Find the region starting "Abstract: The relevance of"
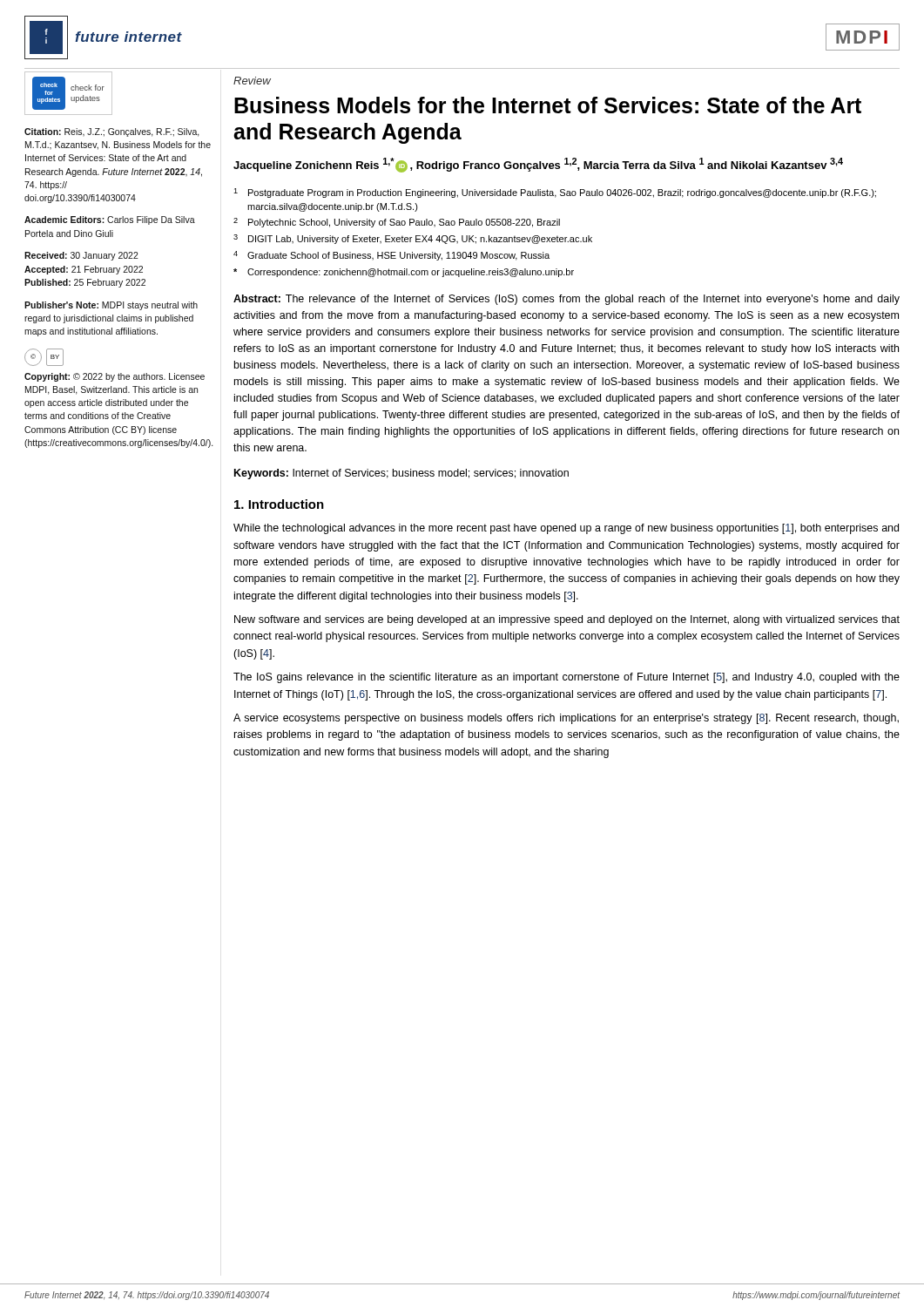Screen dimensions: 1307x924 pos(567,373)
